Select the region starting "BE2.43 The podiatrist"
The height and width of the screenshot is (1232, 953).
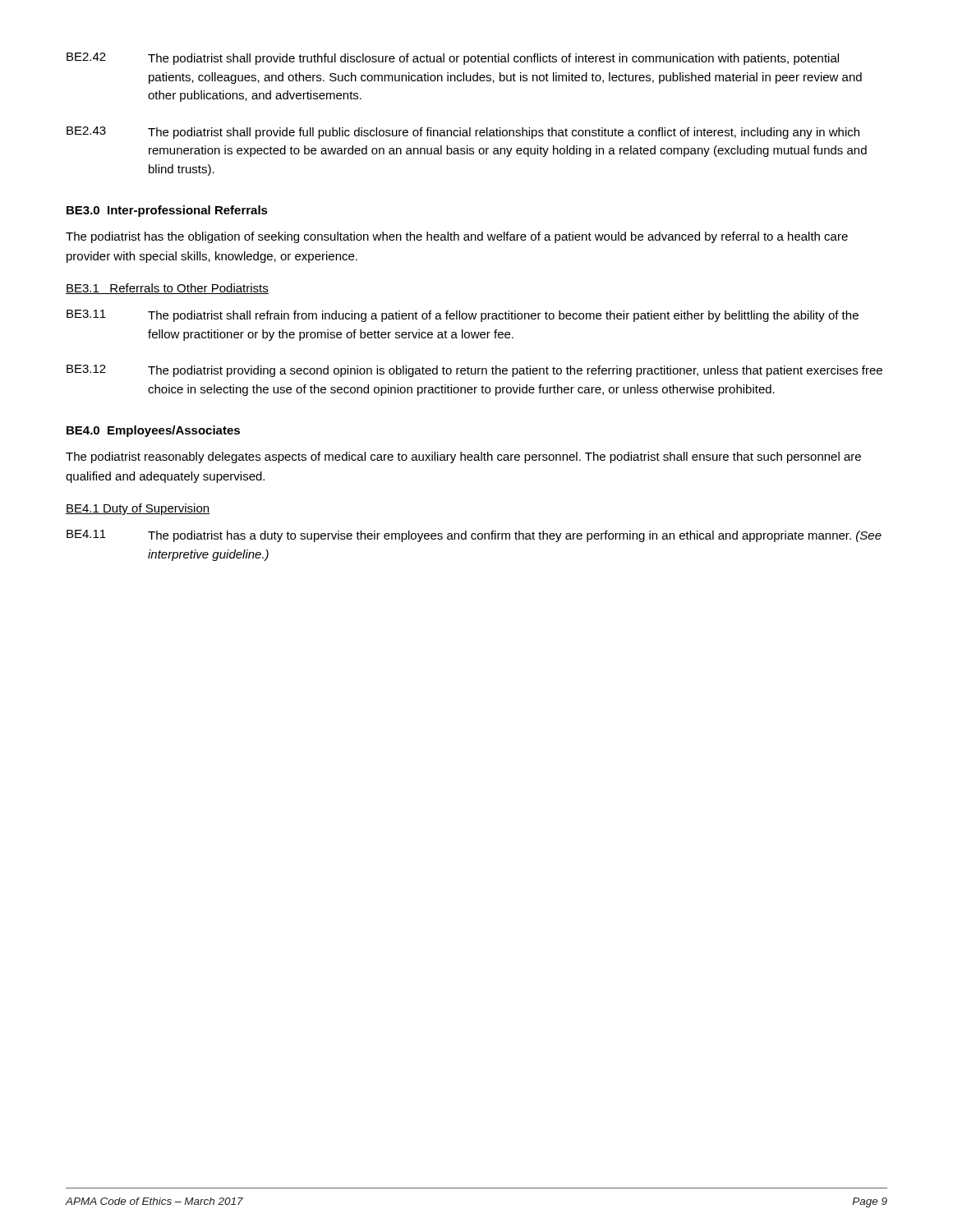(476, 151)
